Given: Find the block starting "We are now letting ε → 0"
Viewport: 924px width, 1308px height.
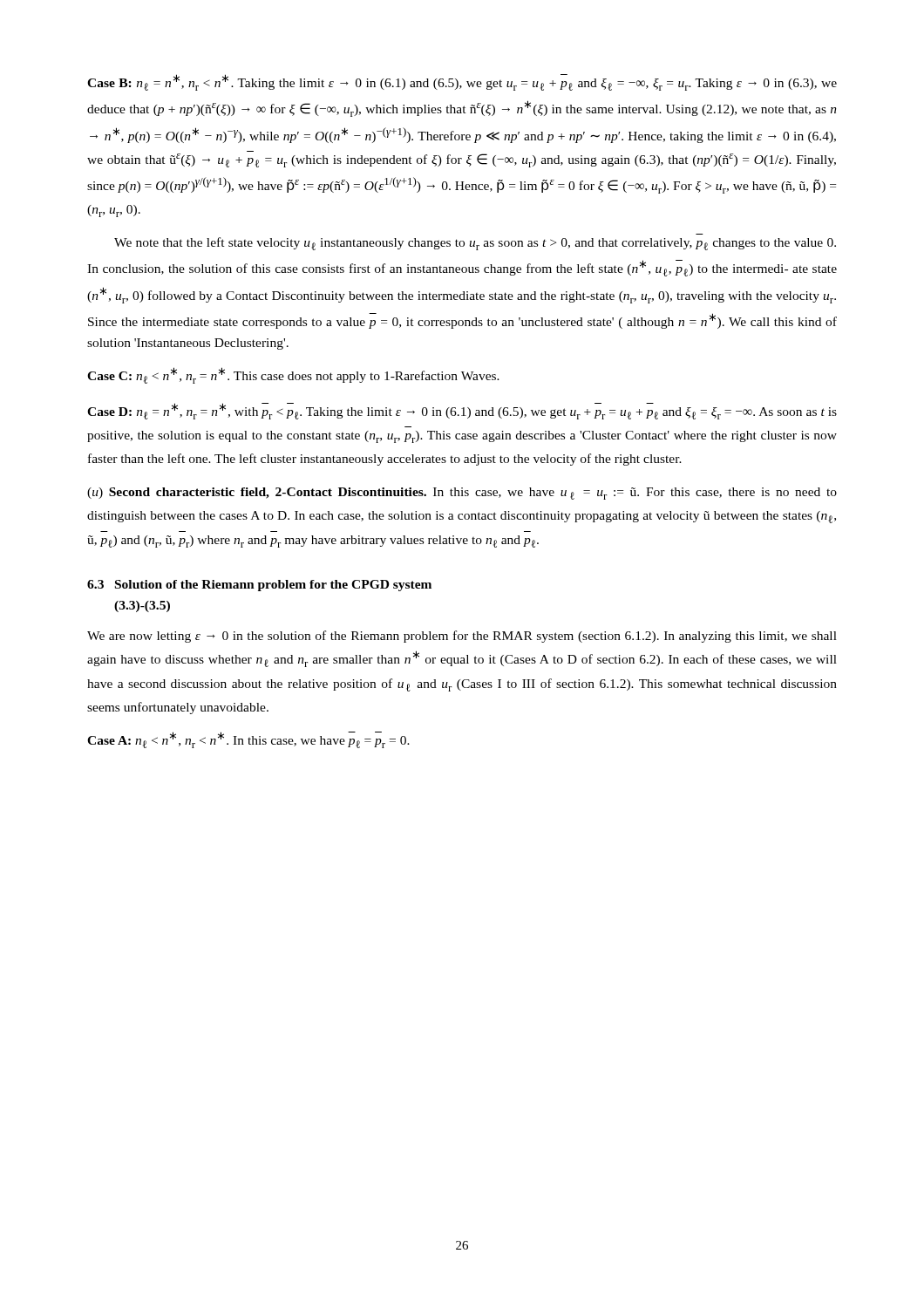Looking at the screenshot, I should click(x=462, y=671).
